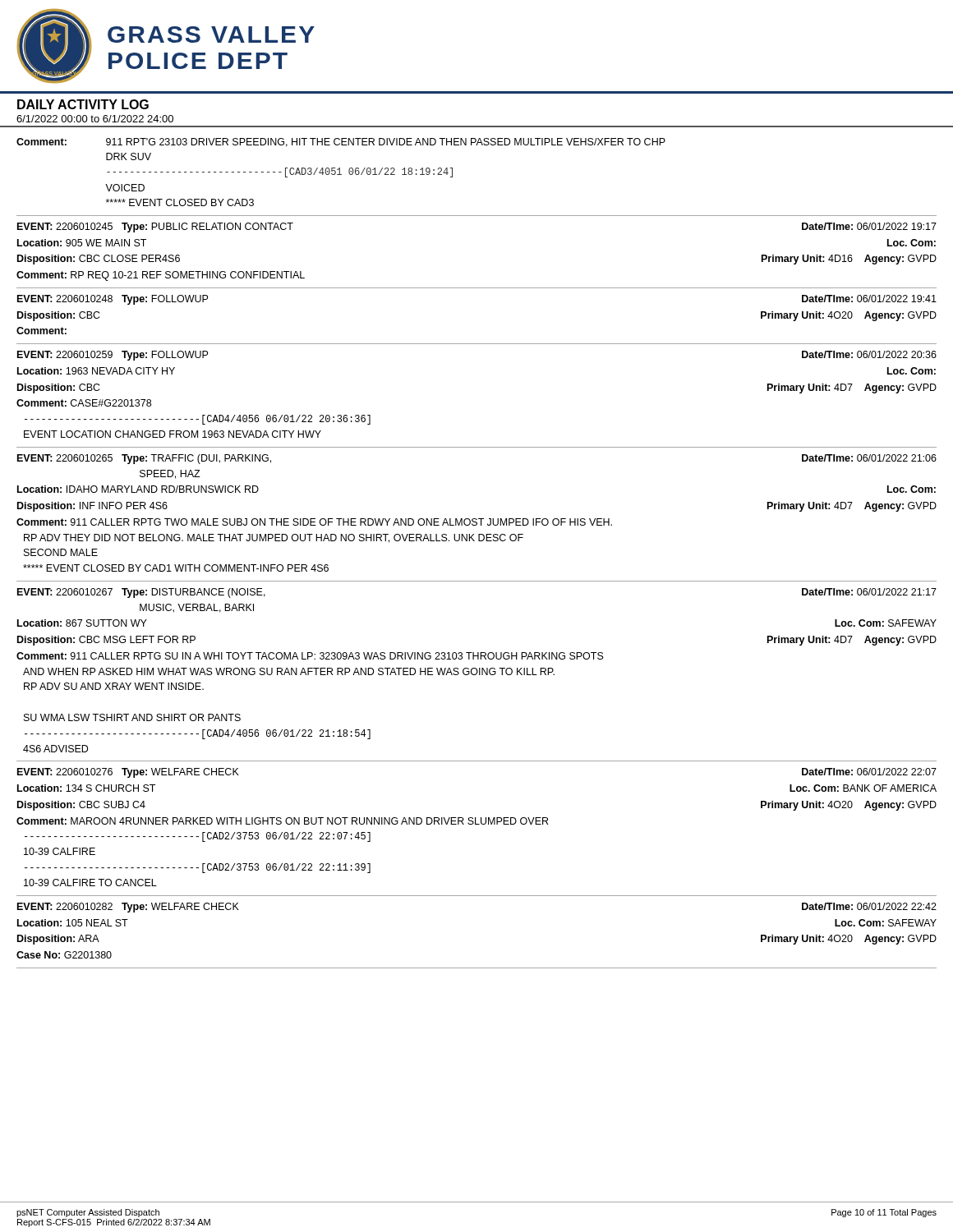Point to the text block starting "EVENT: 2206010265 Type: TRAFFIC (DUI, PARKING,"
Screen dimensions: 1232x953
pyautogui.click(x=476, y=514)
